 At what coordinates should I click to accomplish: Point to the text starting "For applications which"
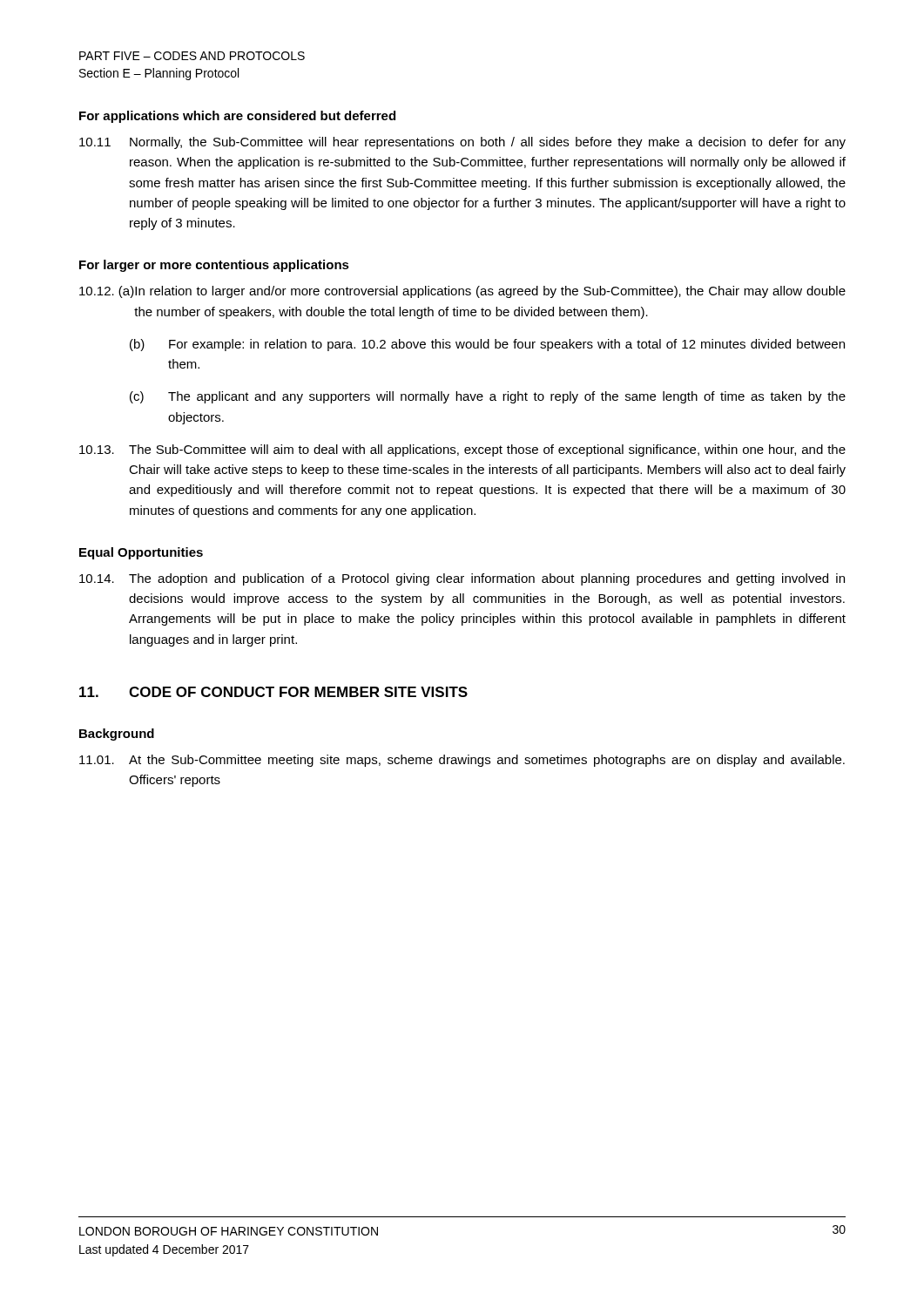(237, 116)
